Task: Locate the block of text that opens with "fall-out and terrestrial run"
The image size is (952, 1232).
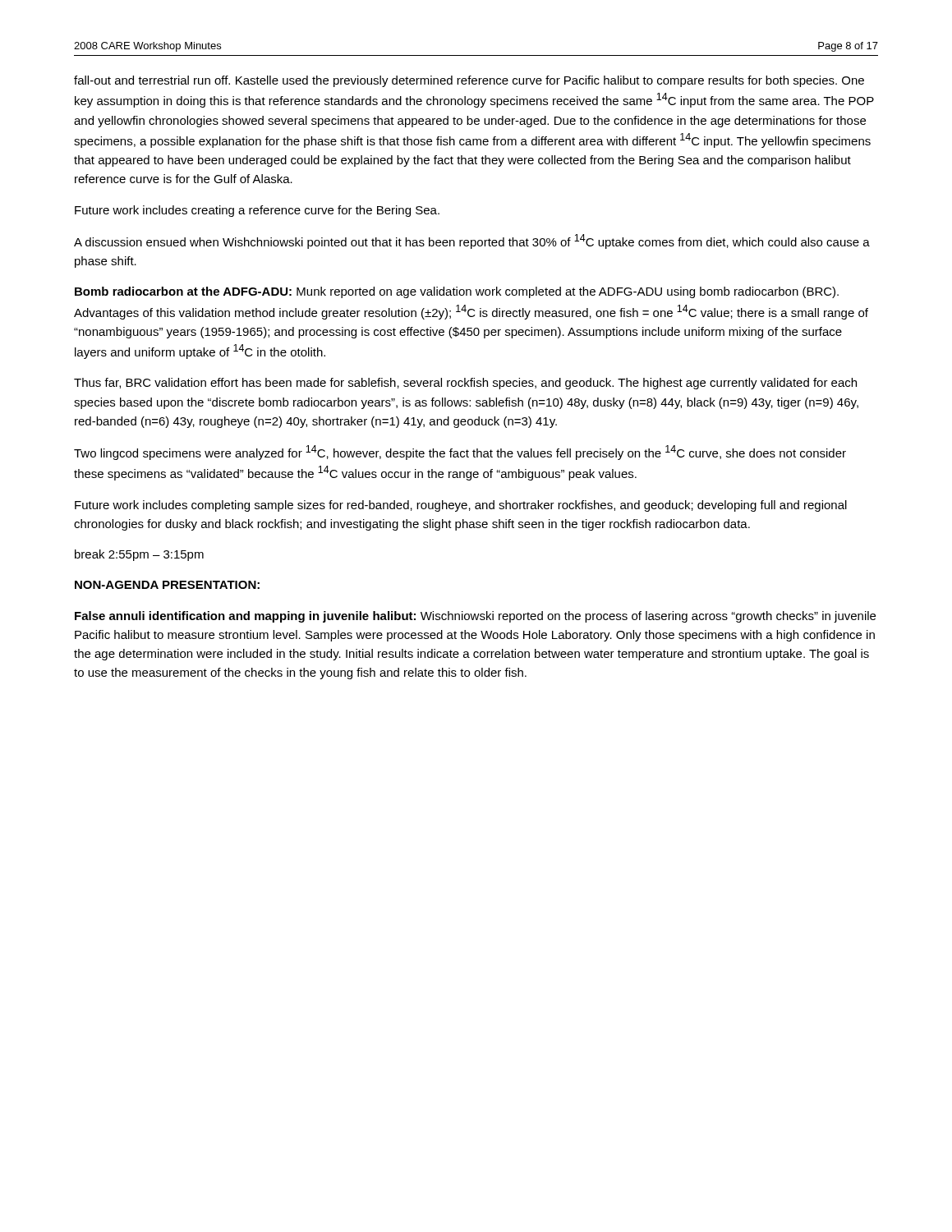Action: point(474,129)
